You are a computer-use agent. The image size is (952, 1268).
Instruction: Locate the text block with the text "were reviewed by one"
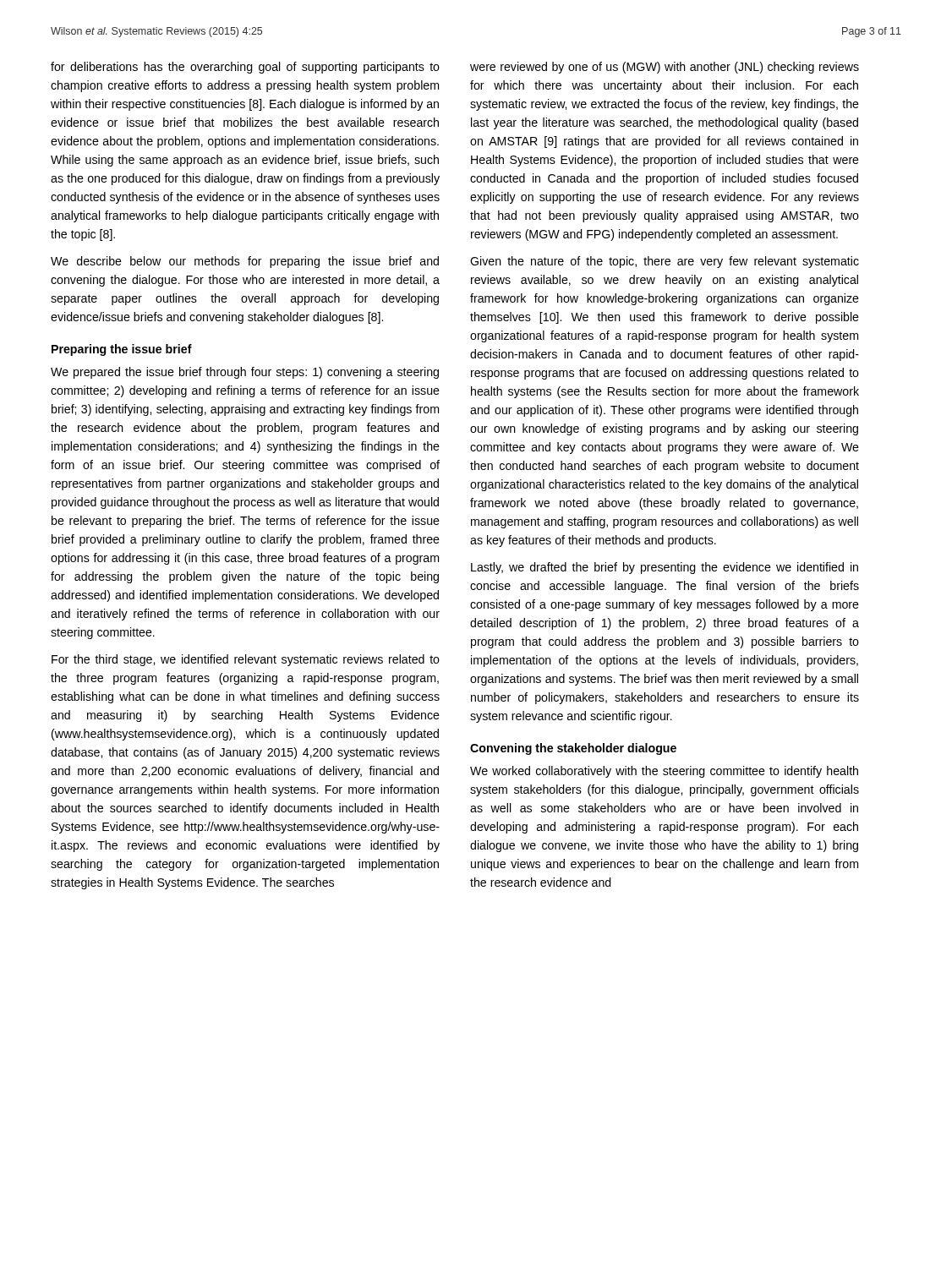(x=665, y=150)
